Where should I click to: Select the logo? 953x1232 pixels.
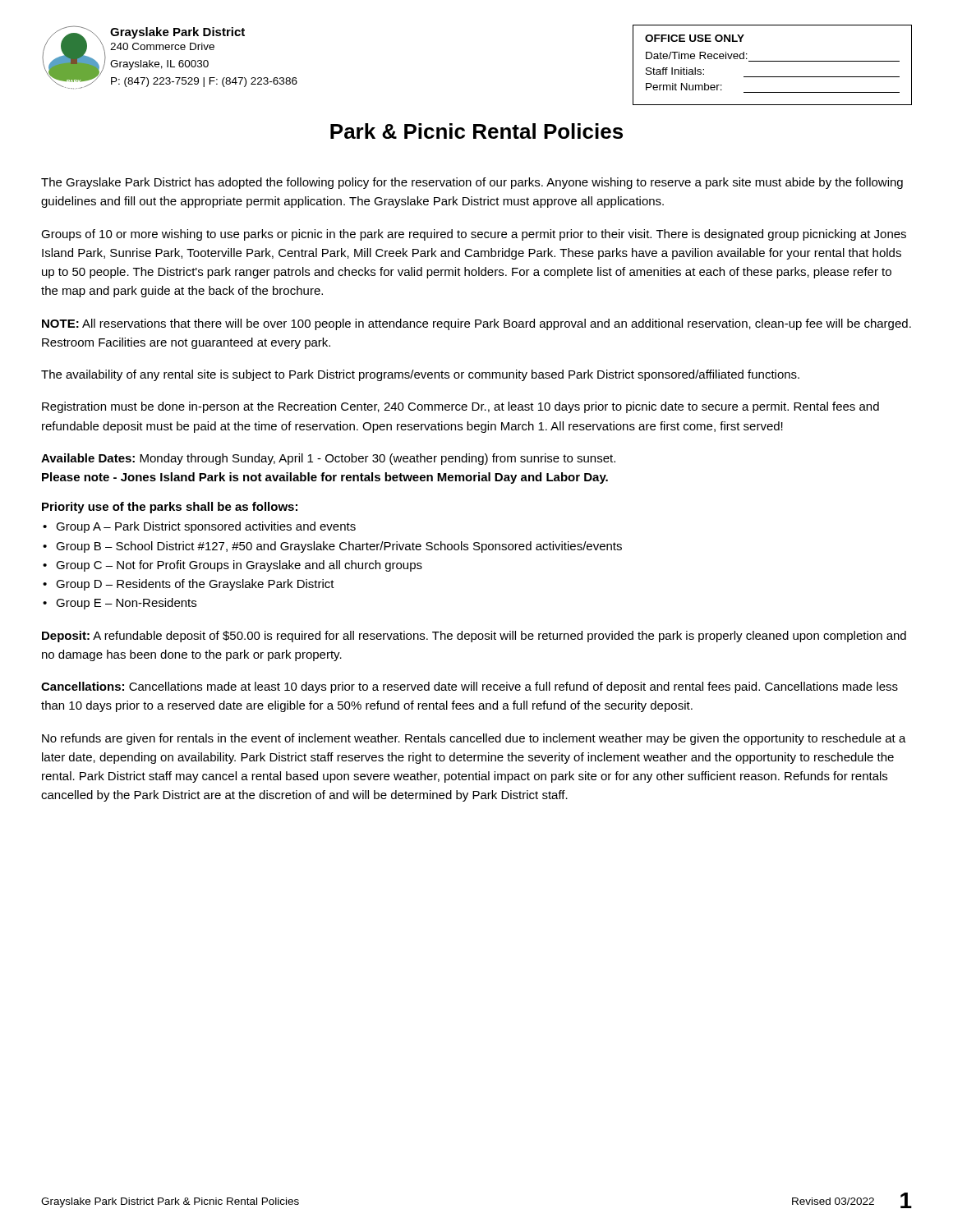74,57
